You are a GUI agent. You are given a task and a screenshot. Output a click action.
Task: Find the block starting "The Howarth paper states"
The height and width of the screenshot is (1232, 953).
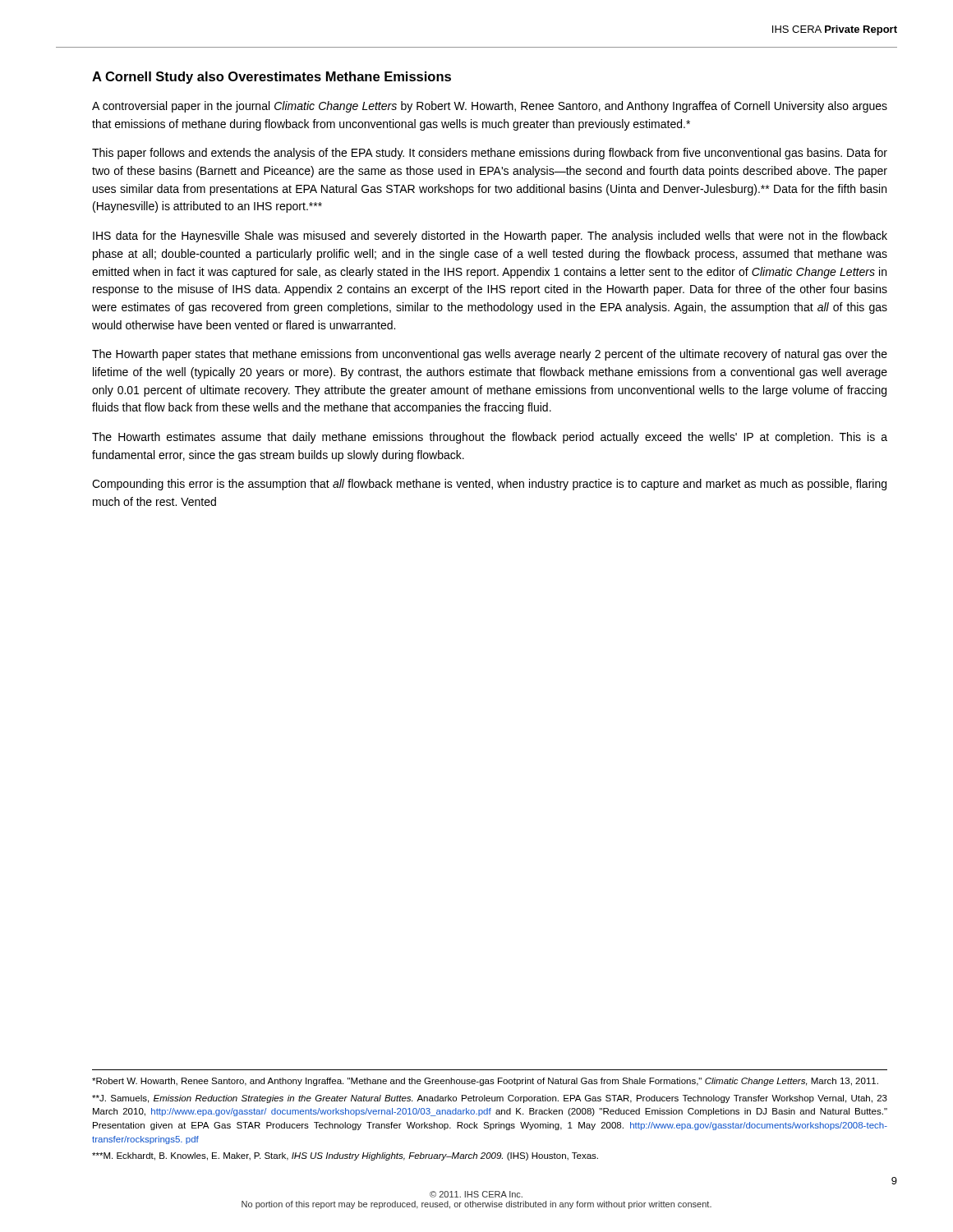pyautogui.click(x=490, y=381)
